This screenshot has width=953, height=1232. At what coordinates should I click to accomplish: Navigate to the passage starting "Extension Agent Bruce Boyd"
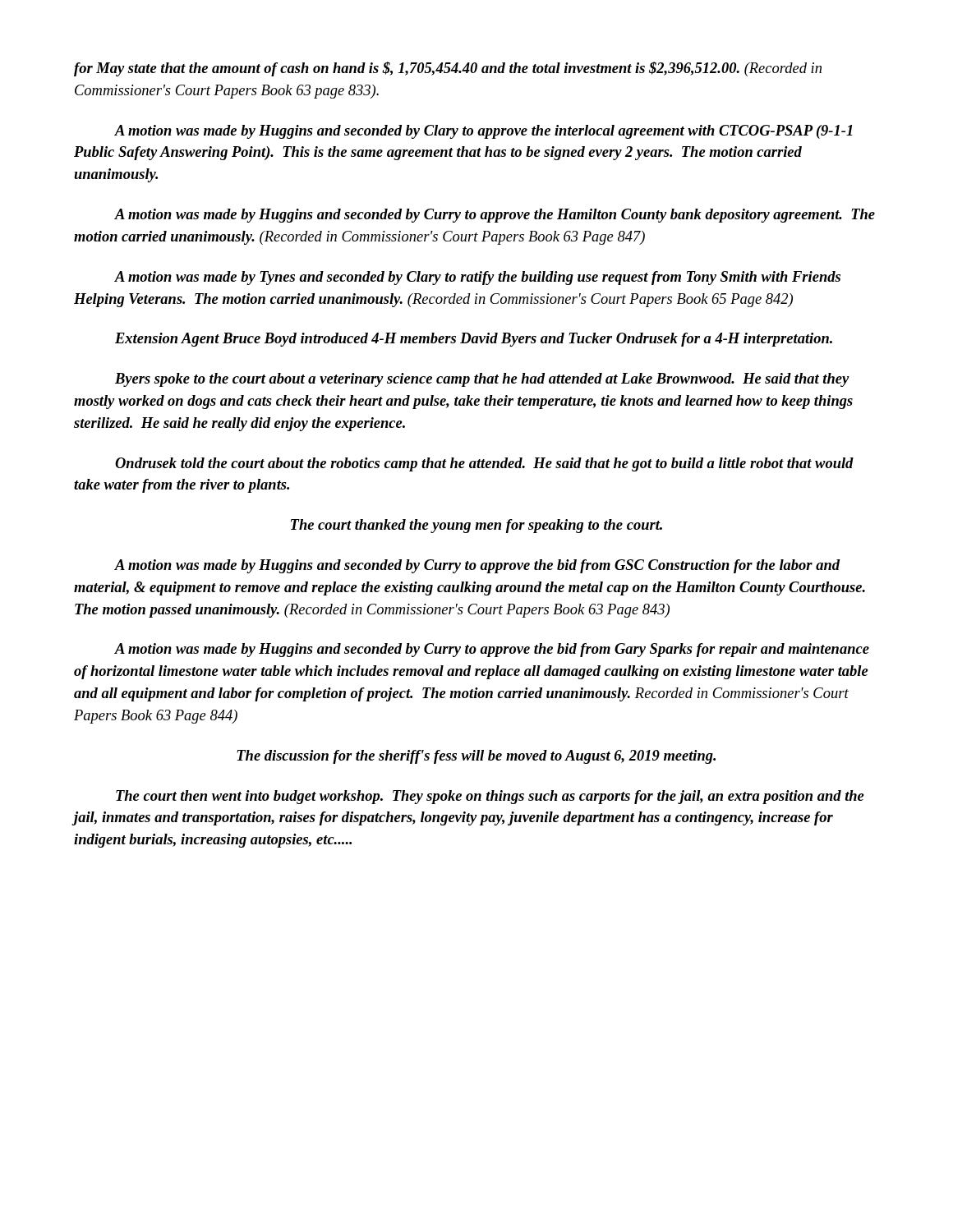click(x=474, y=339)
